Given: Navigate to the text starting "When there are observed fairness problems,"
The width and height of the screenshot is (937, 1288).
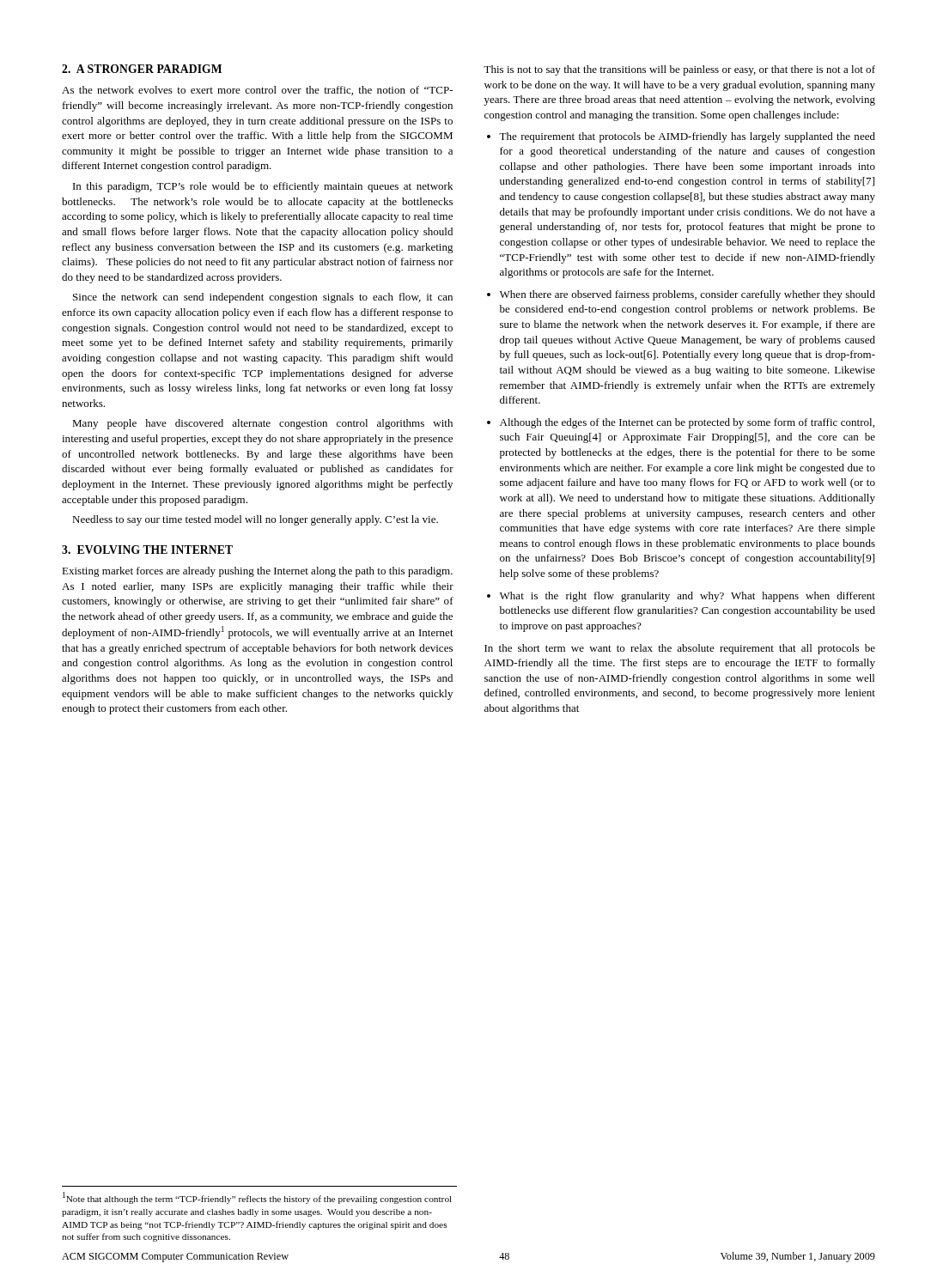Looking at the screenshot, I should [x=687, y=347].
